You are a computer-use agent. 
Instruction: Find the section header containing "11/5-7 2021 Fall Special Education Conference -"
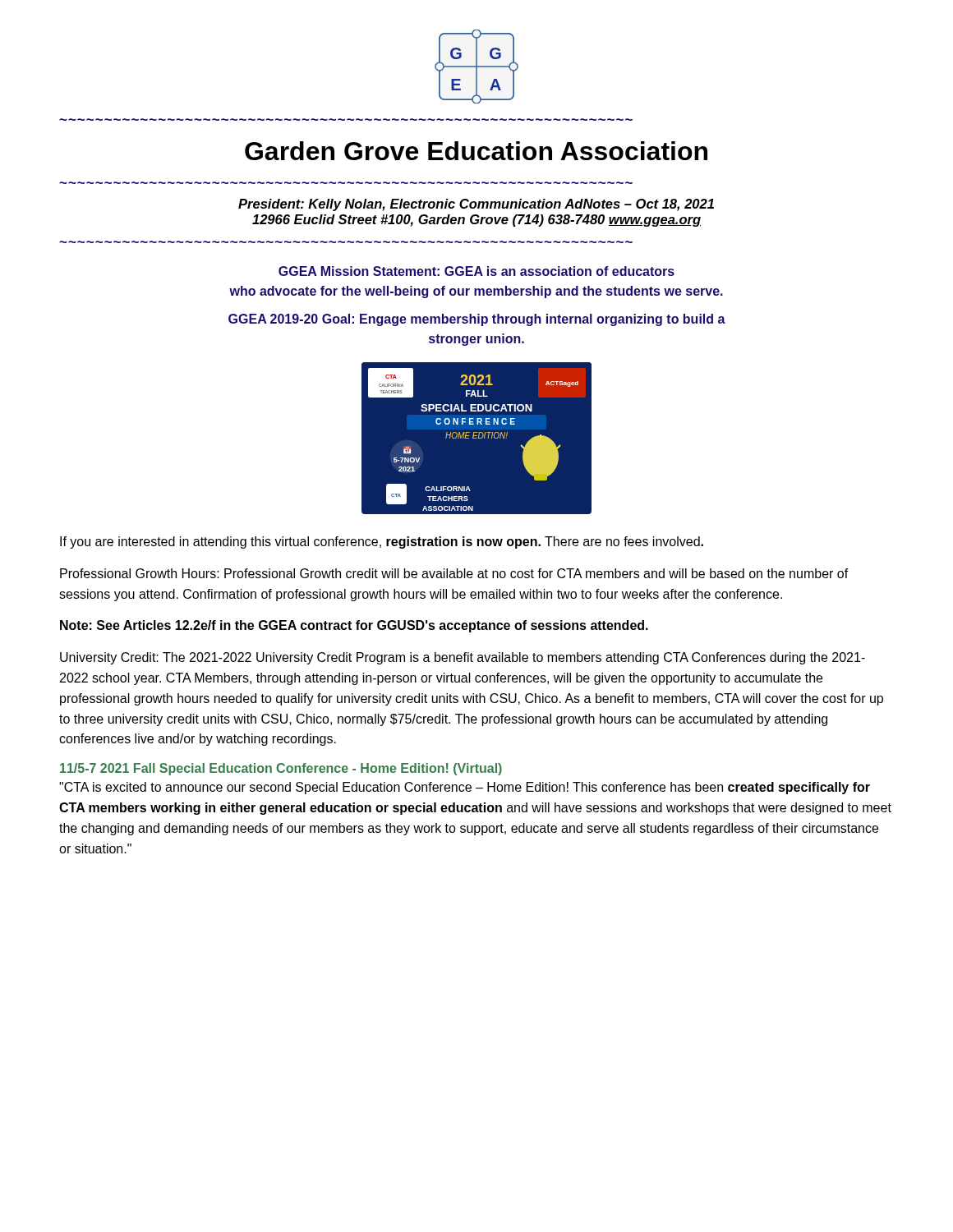tap(281, 768)
